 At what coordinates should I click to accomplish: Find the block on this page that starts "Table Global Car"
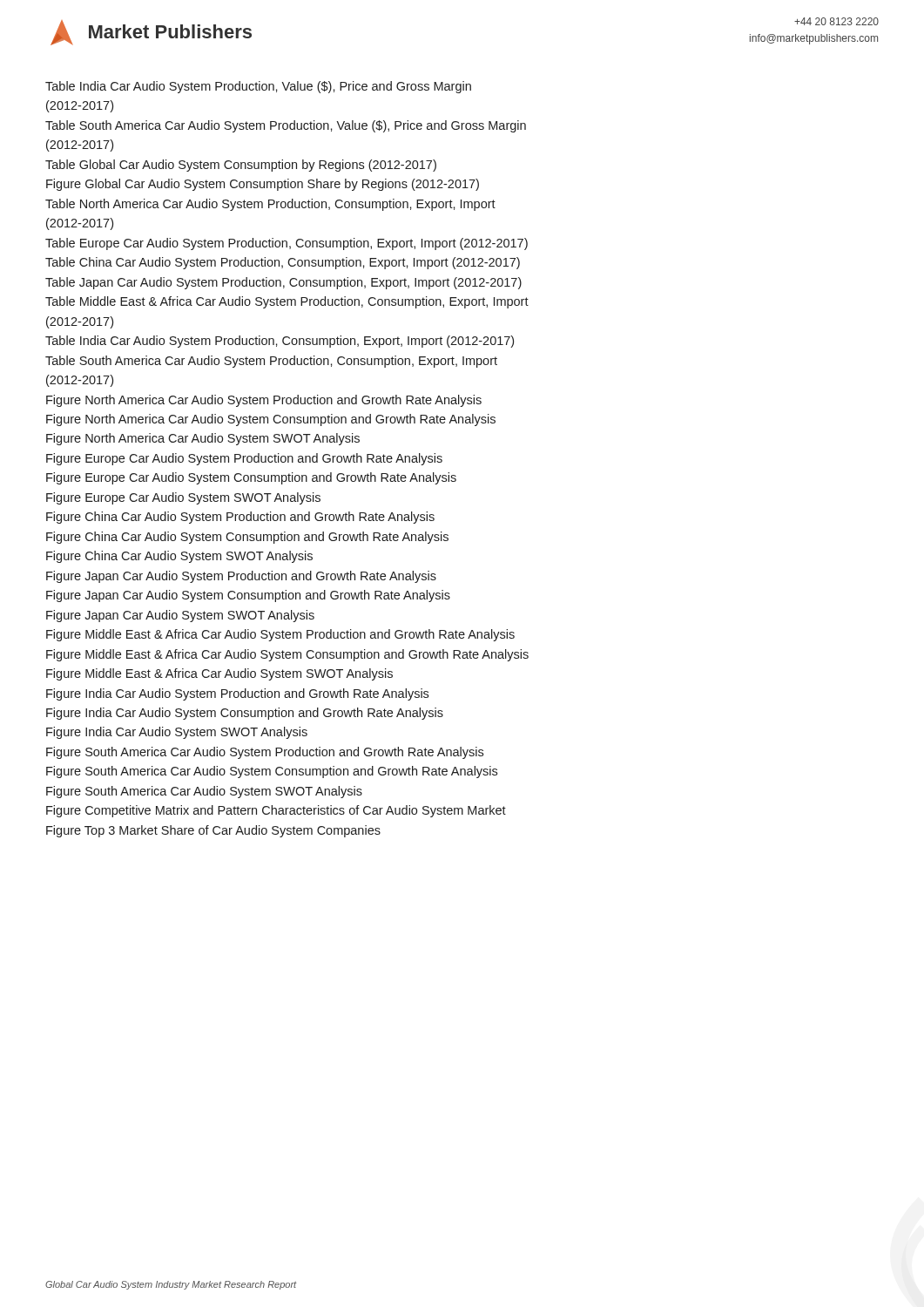click(x=241, y=165)
